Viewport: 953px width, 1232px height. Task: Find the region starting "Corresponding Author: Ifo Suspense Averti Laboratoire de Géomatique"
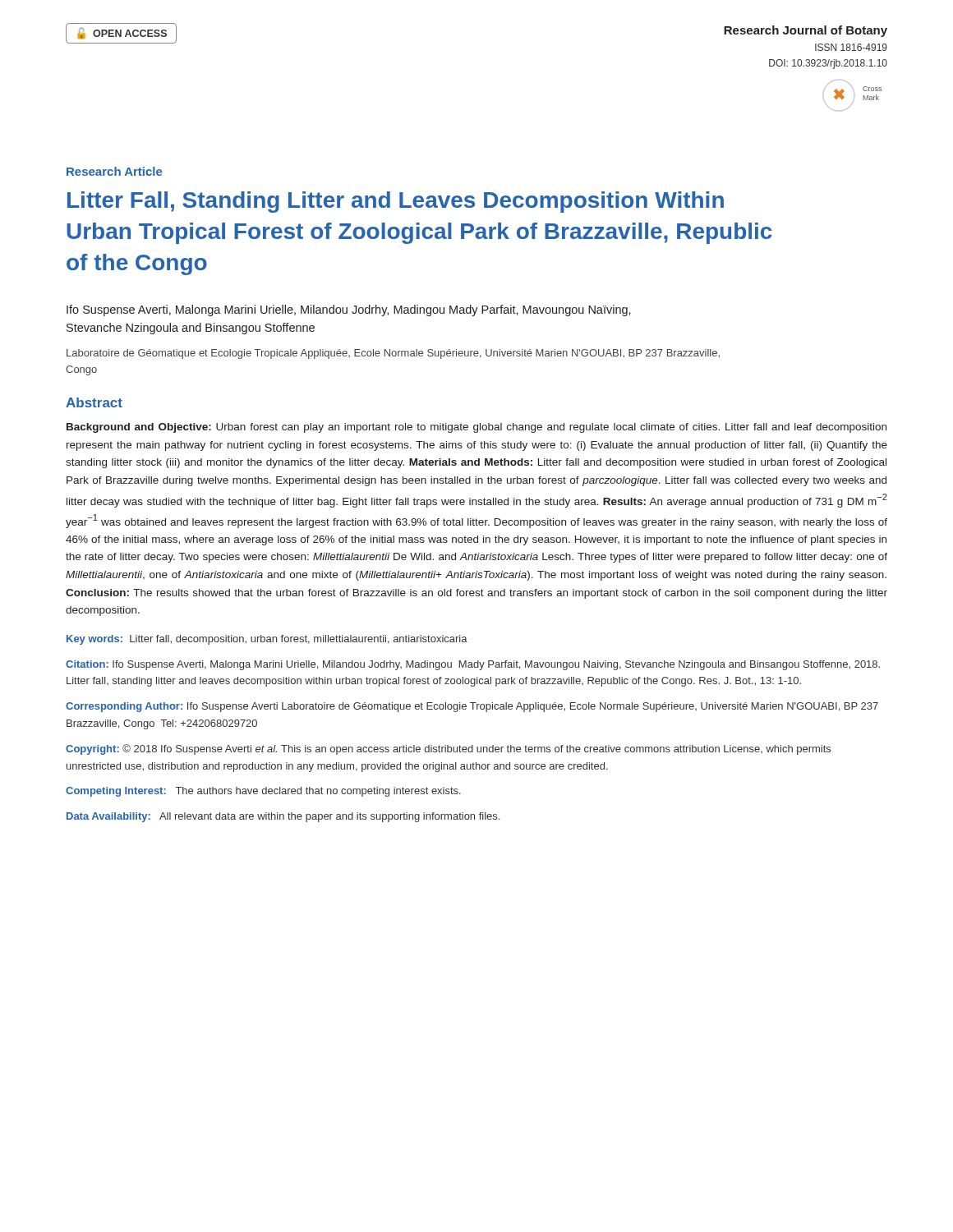coord(472,715)
